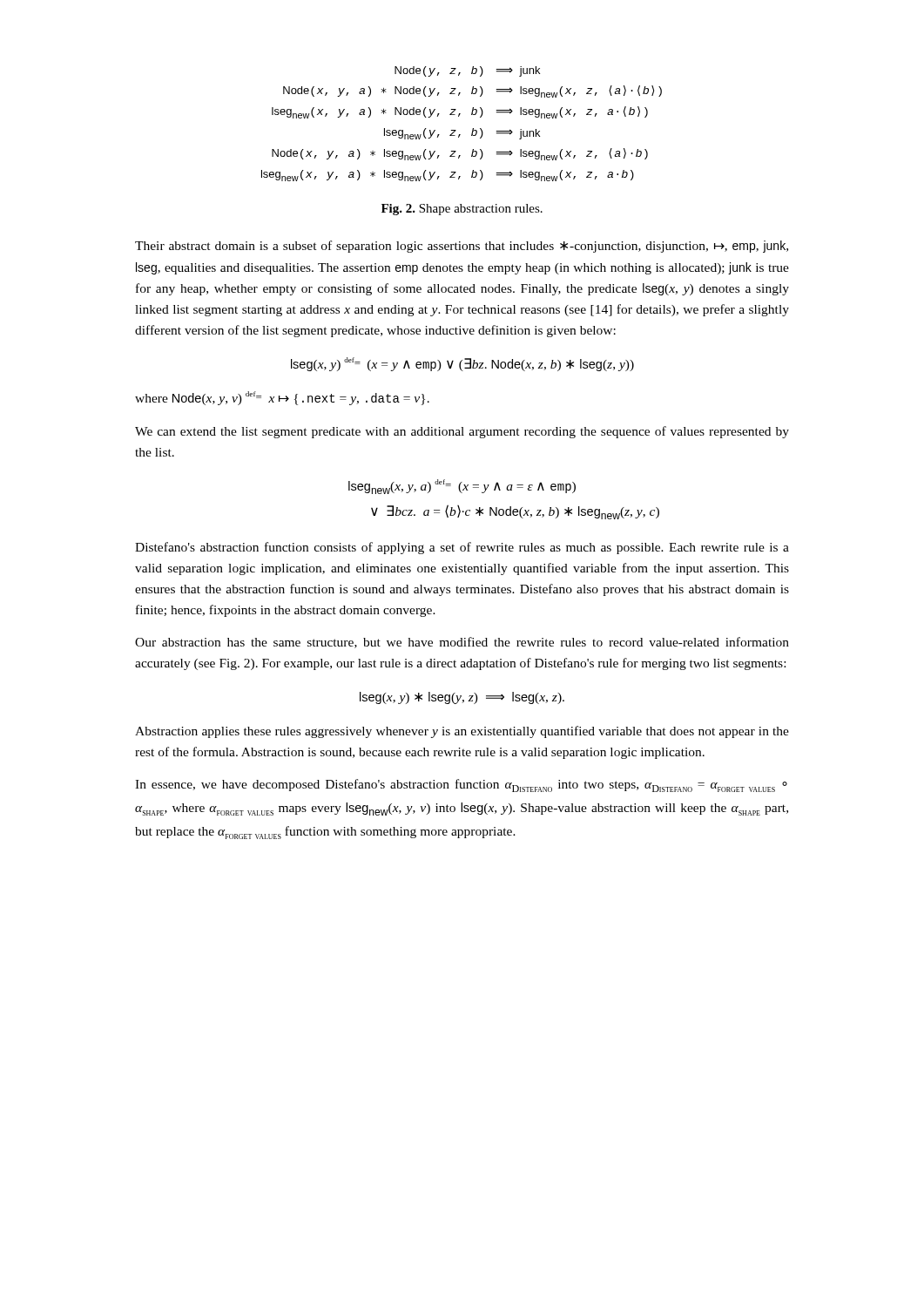Image resolution: width=924 pixels, height=1307 pixels.
Task: Click on the element starting "In essence, we"
Action: 462,809
